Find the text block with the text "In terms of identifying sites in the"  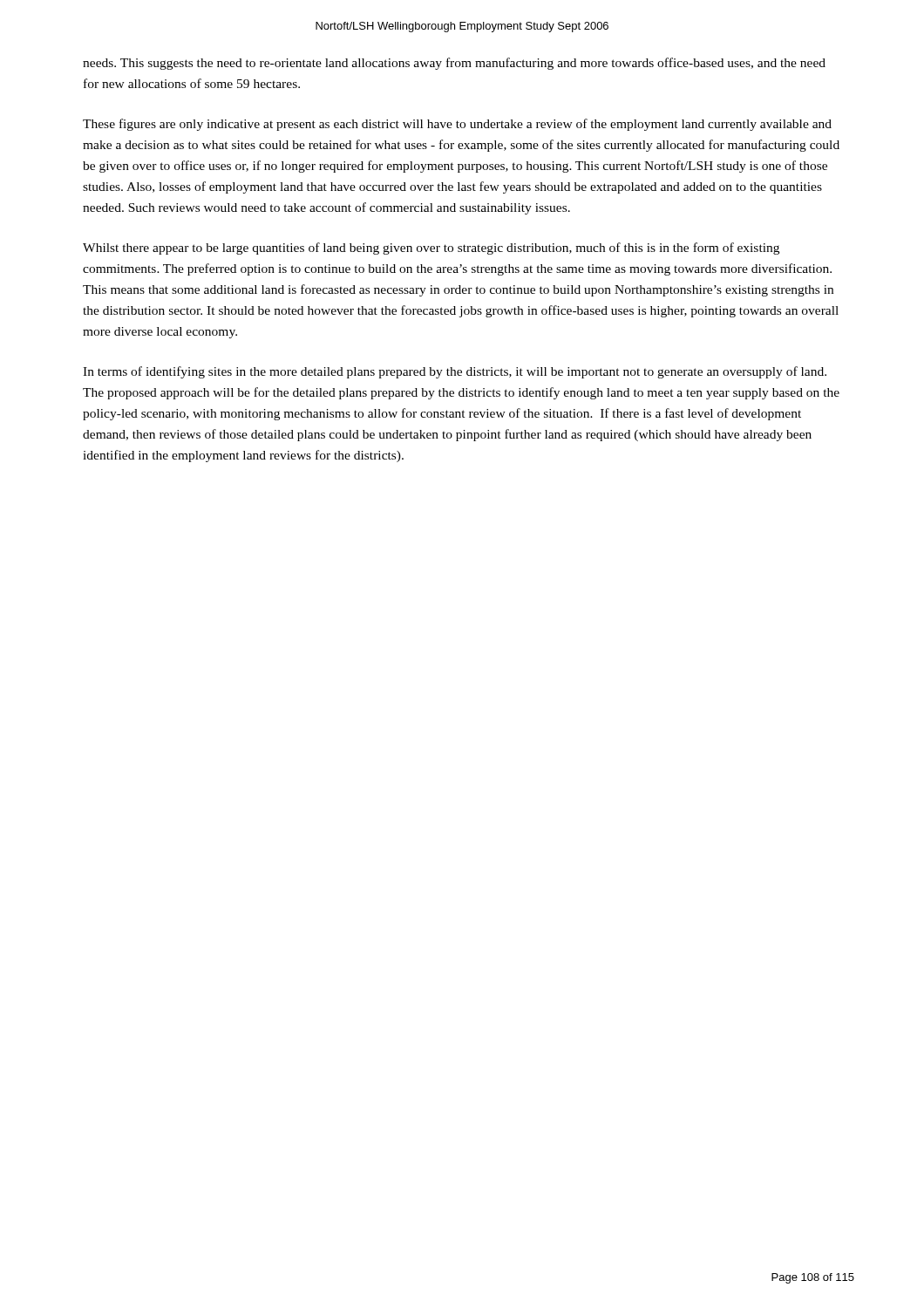[x=461, y=413]
